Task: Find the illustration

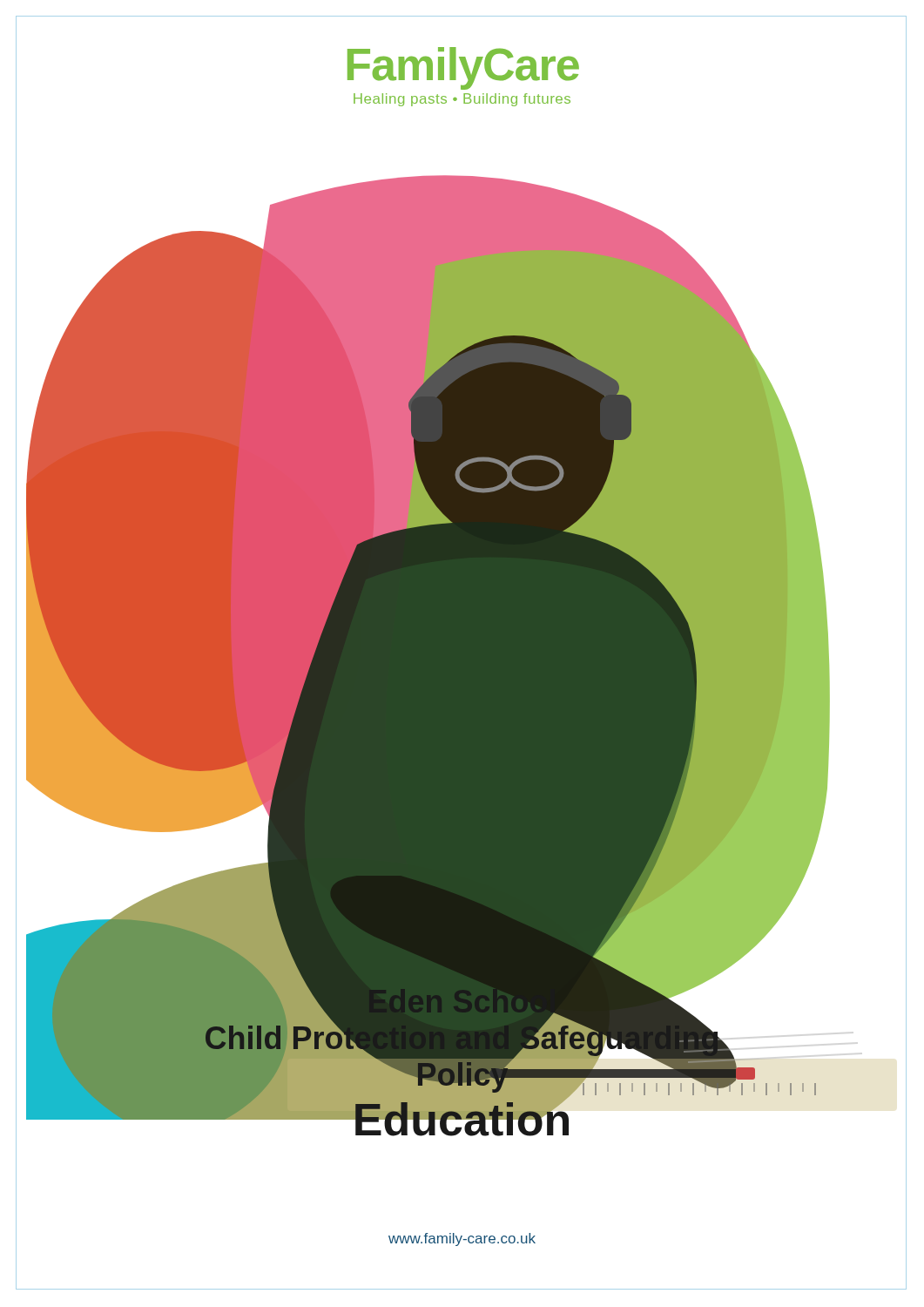Action: pos(462,640)
